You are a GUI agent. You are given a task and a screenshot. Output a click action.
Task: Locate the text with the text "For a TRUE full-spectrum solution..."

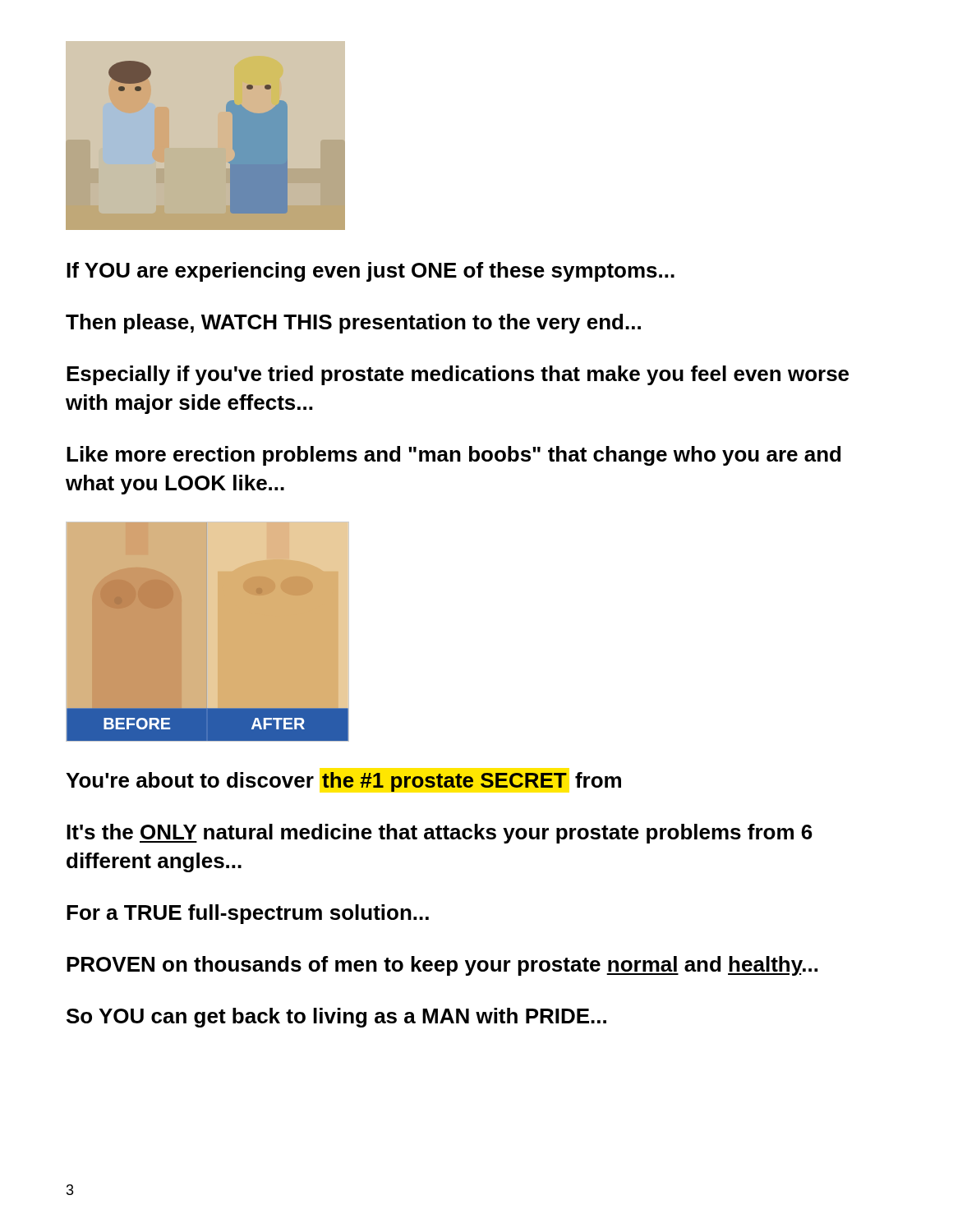pos(248,912)
